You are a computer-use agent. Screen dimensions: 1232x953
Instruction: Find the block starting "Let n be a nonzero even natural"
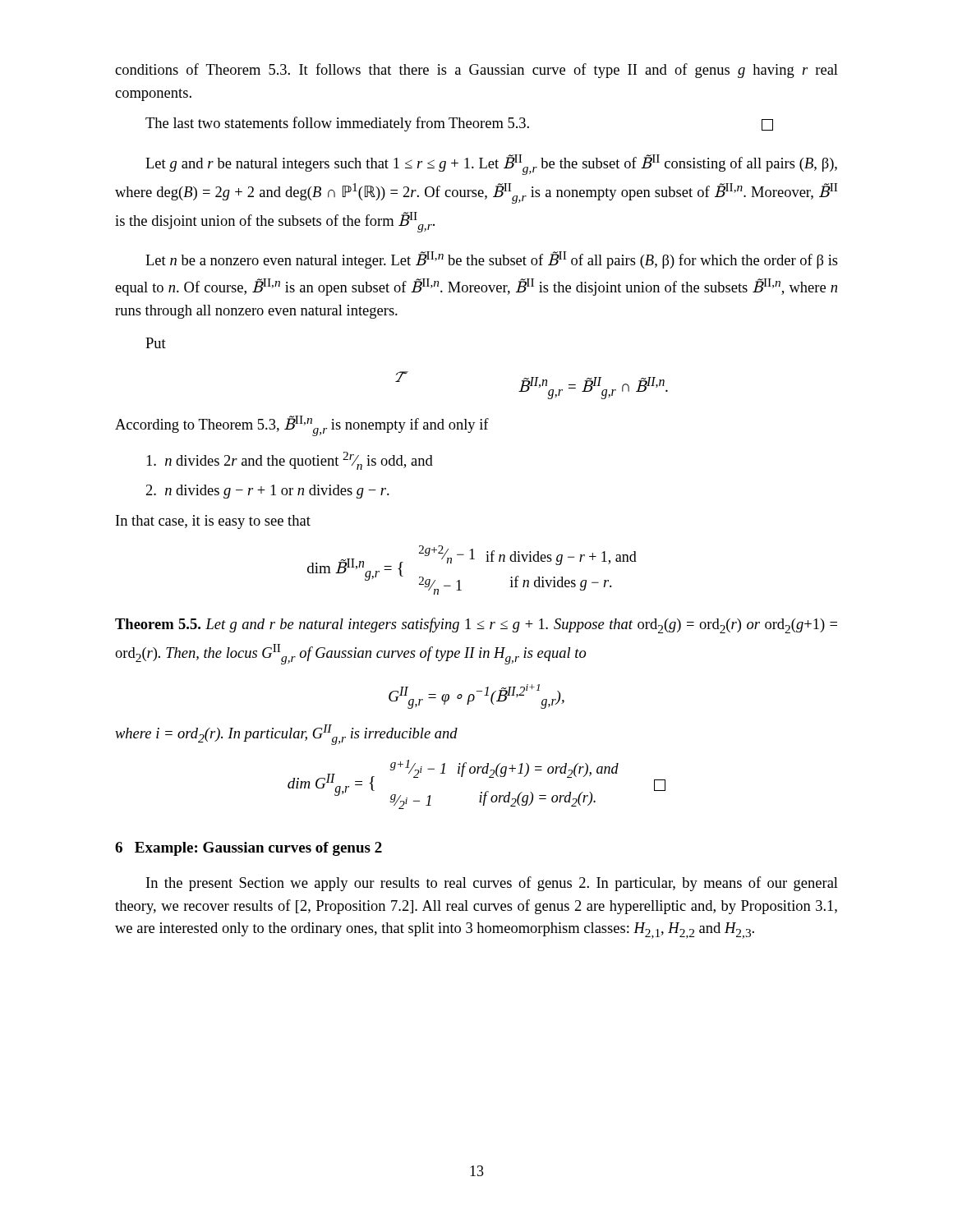476,284
